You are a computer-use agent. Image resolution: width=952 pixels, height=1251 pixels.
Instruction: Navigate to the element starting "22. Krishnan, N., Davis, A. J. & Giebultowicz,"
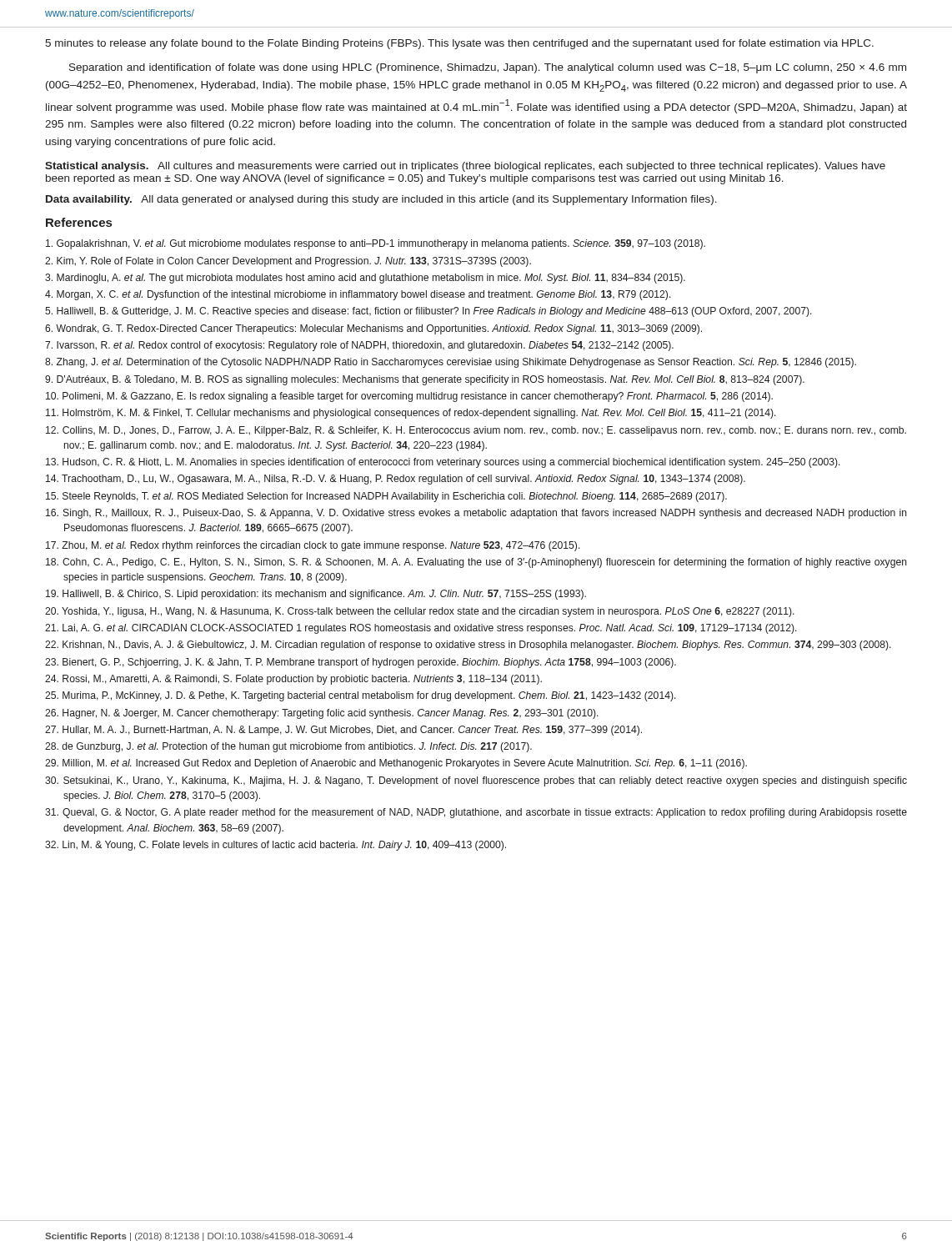468,645
